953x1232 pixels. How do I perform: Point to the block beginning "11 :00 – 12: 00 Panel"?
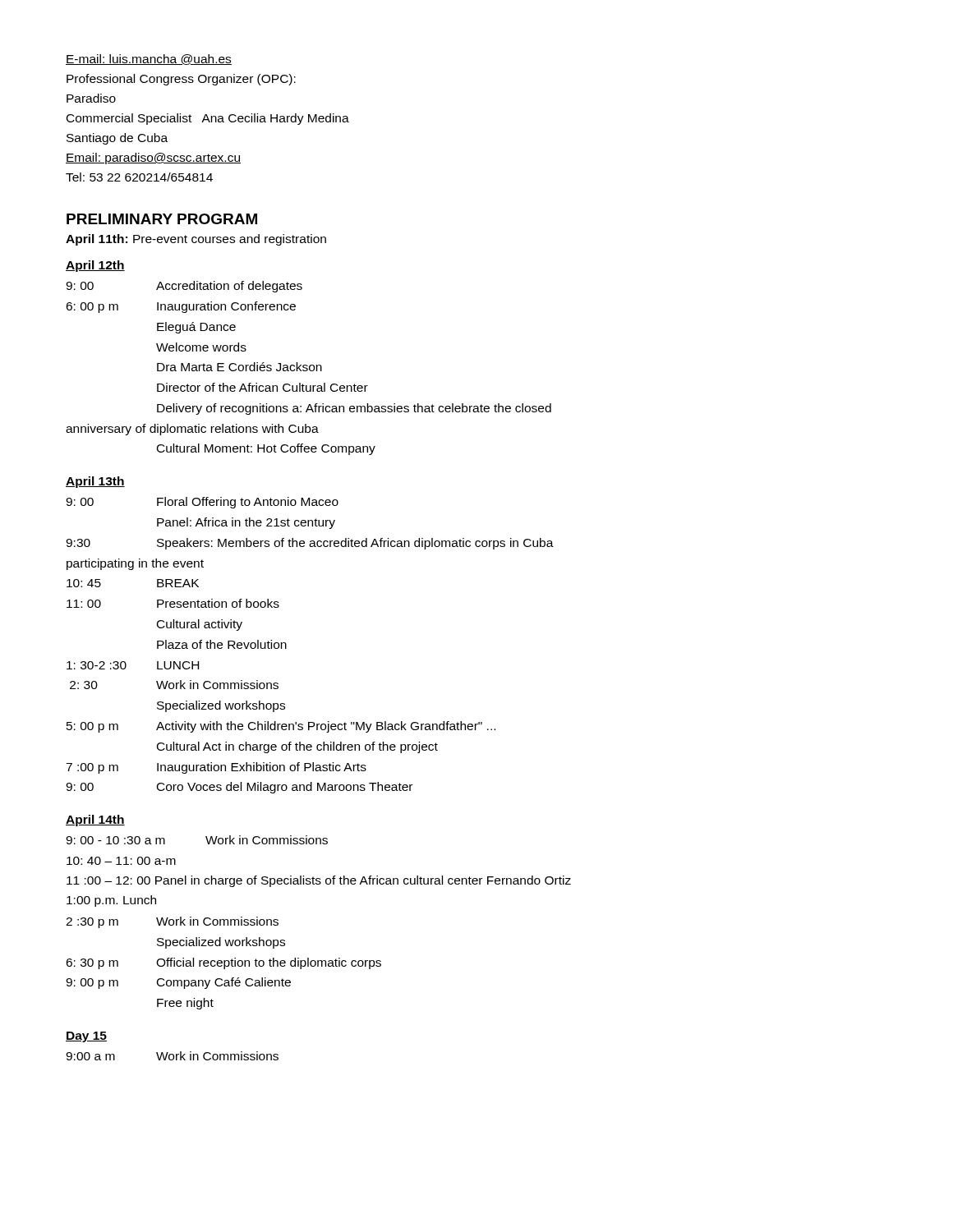click(x=318, y=880)
